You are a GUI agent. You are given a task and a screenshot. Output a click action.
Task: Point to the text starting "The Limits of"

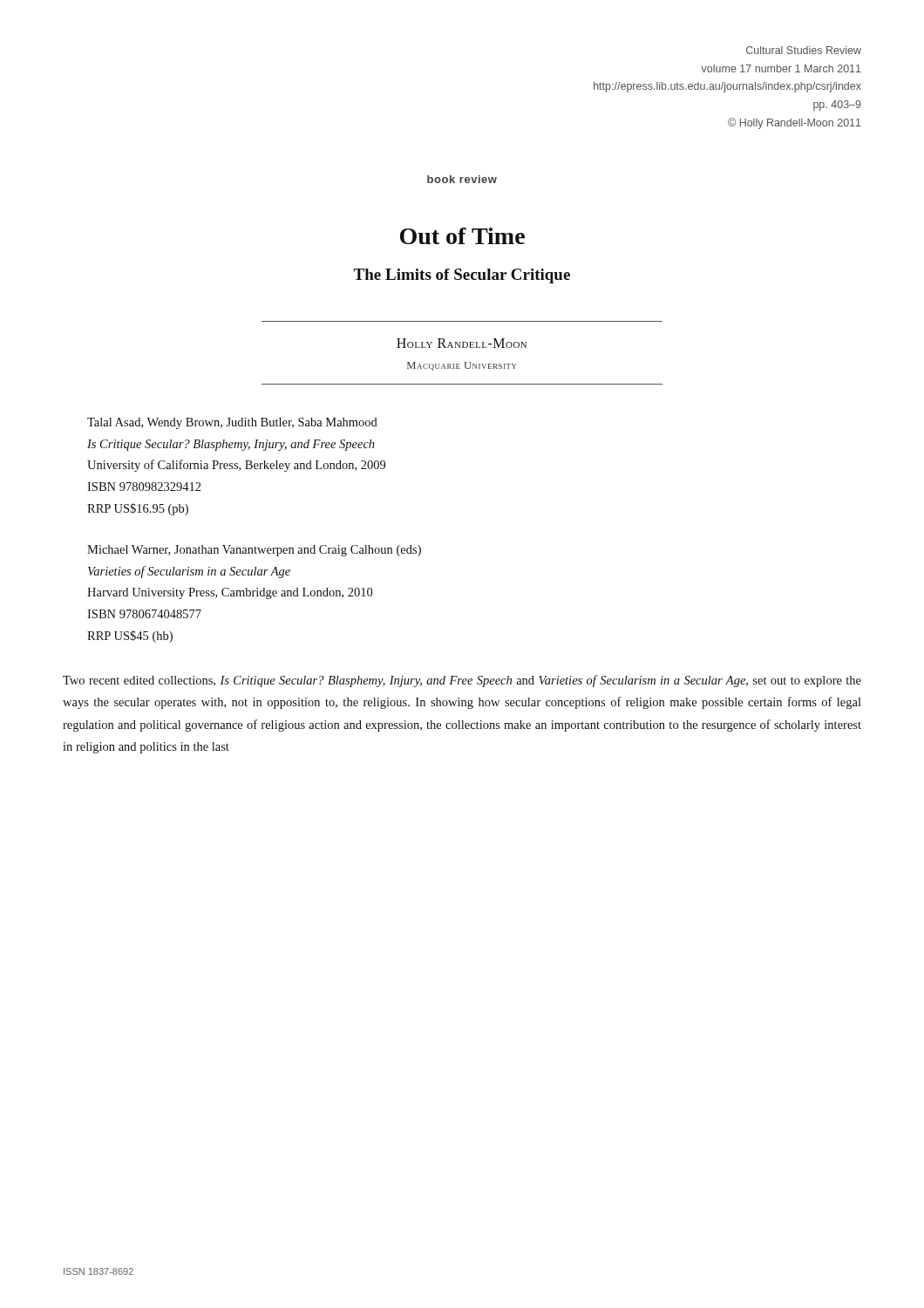coord(462,274)
